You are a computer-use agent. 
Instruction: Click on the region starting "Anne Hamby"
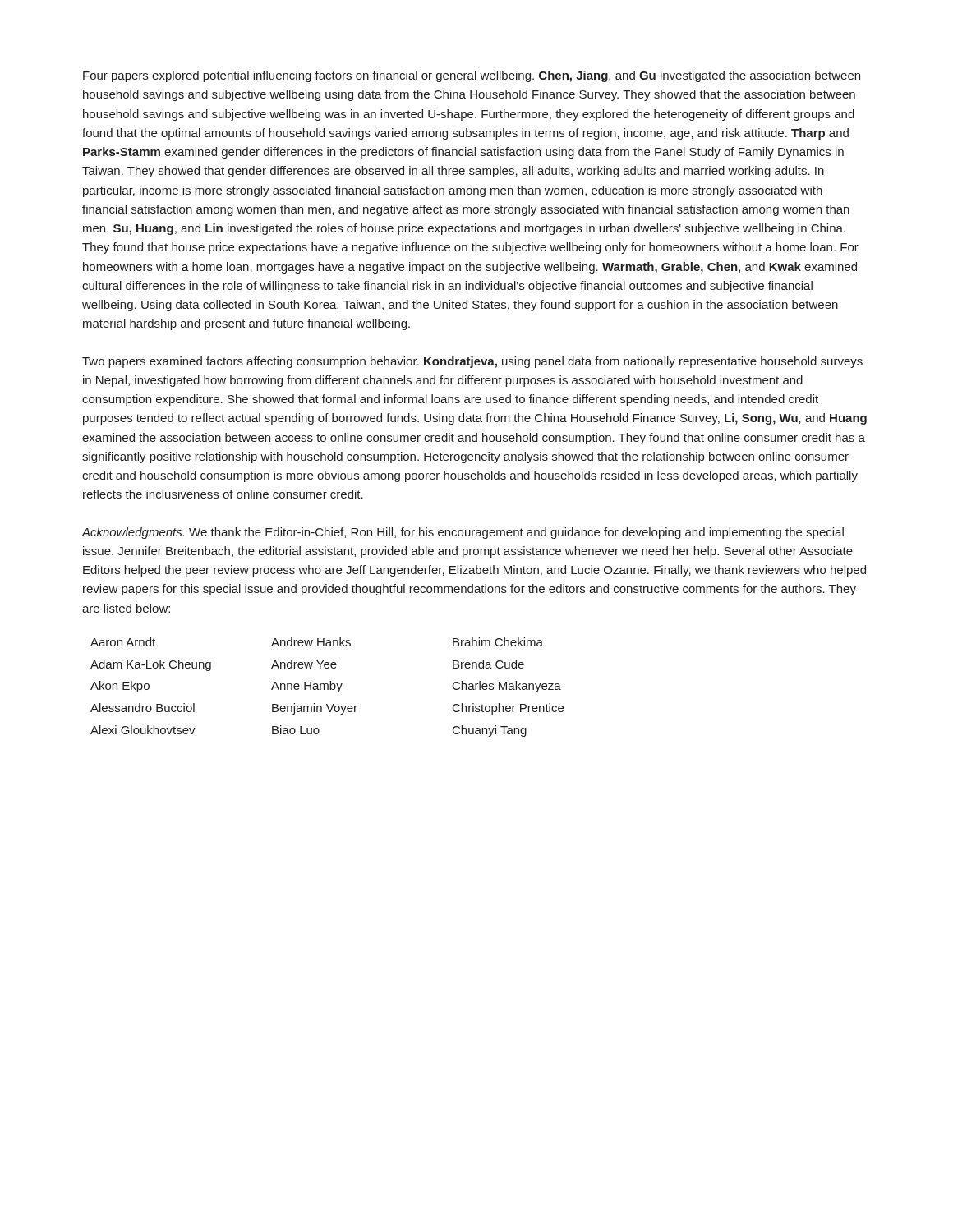click(307, 686)
